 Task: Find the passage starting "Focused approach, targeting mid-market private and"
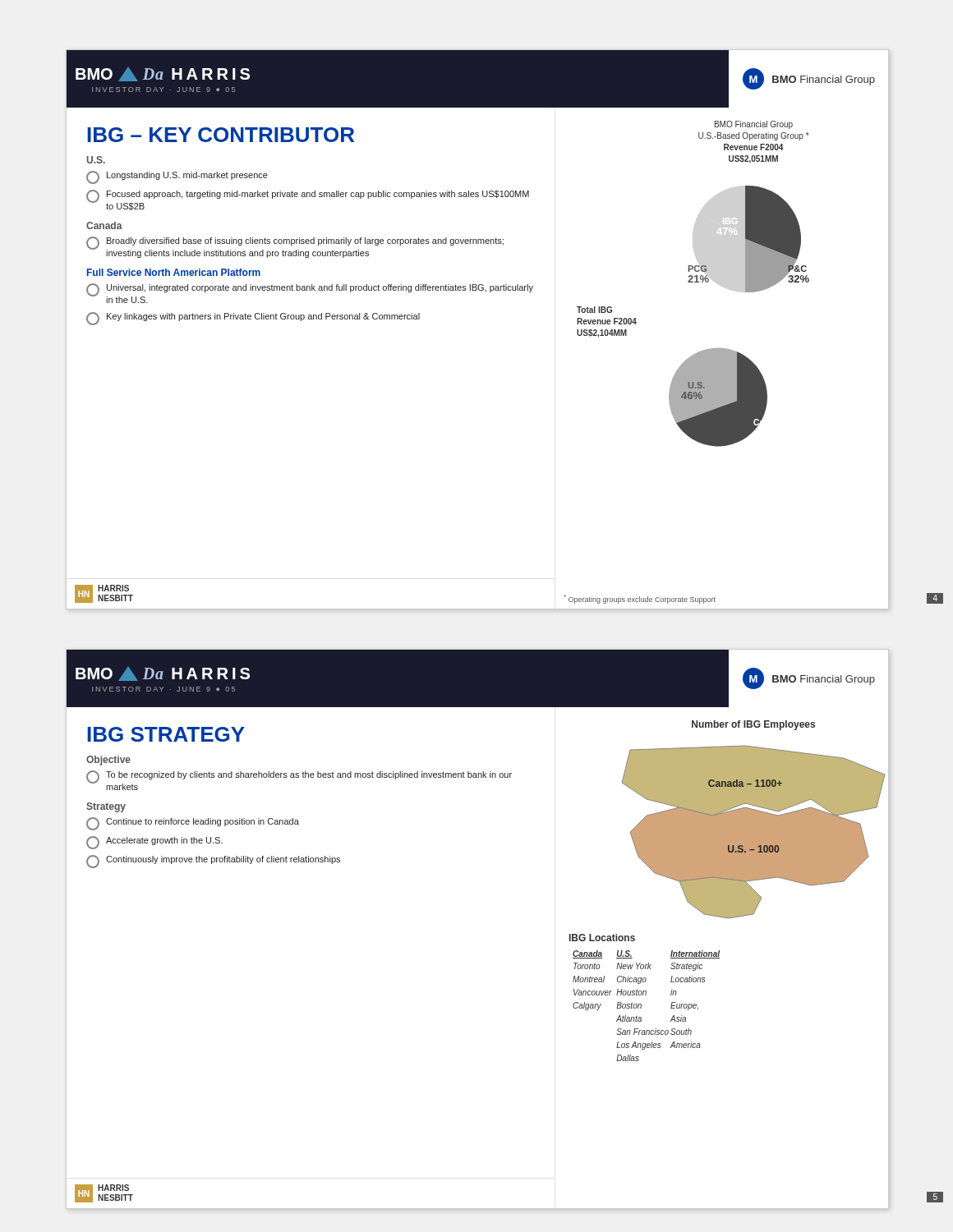312,201
